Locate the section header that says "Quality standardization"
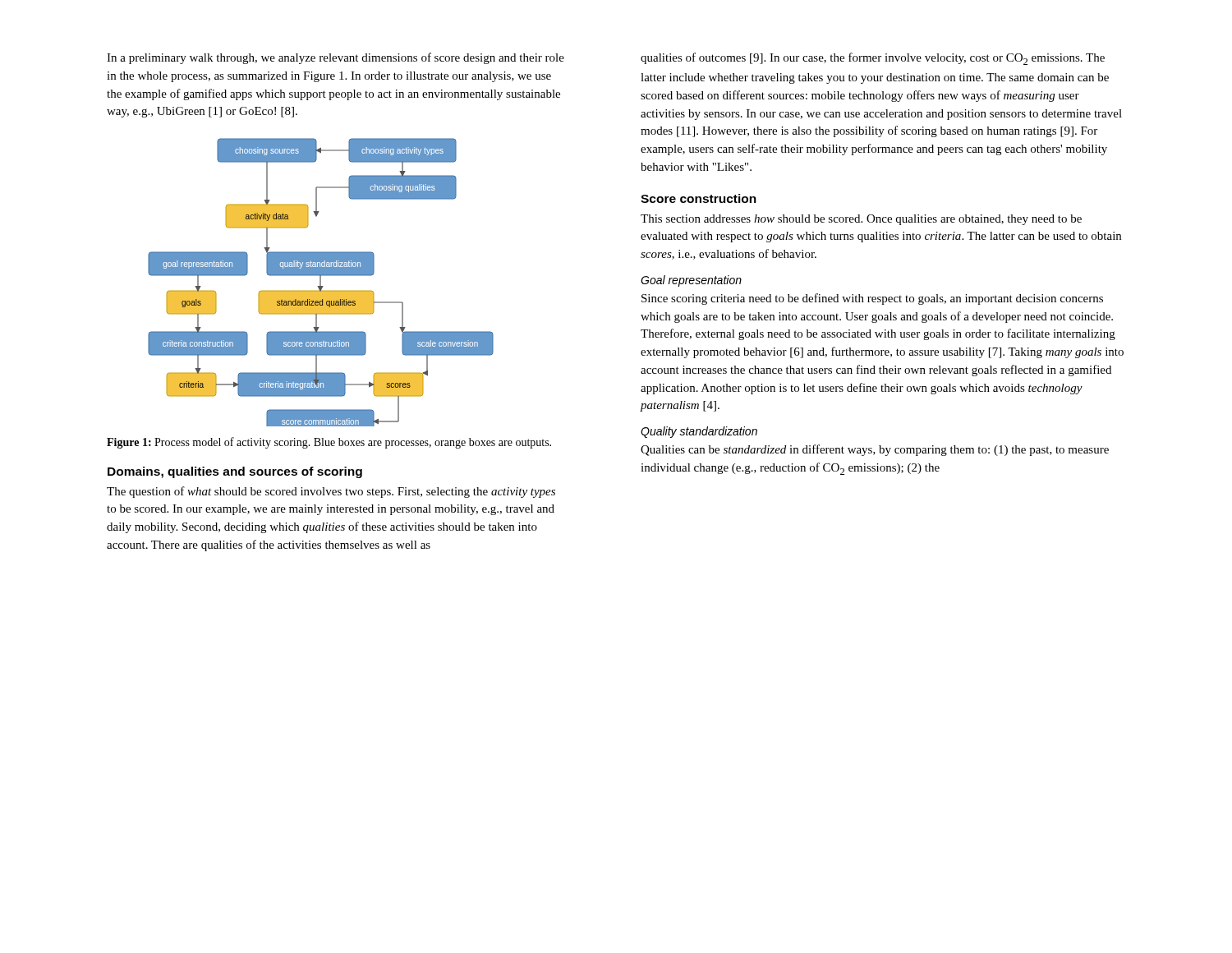Image resolution: width=1232 pixels, height=953 pixels. (x=699, y=431)
